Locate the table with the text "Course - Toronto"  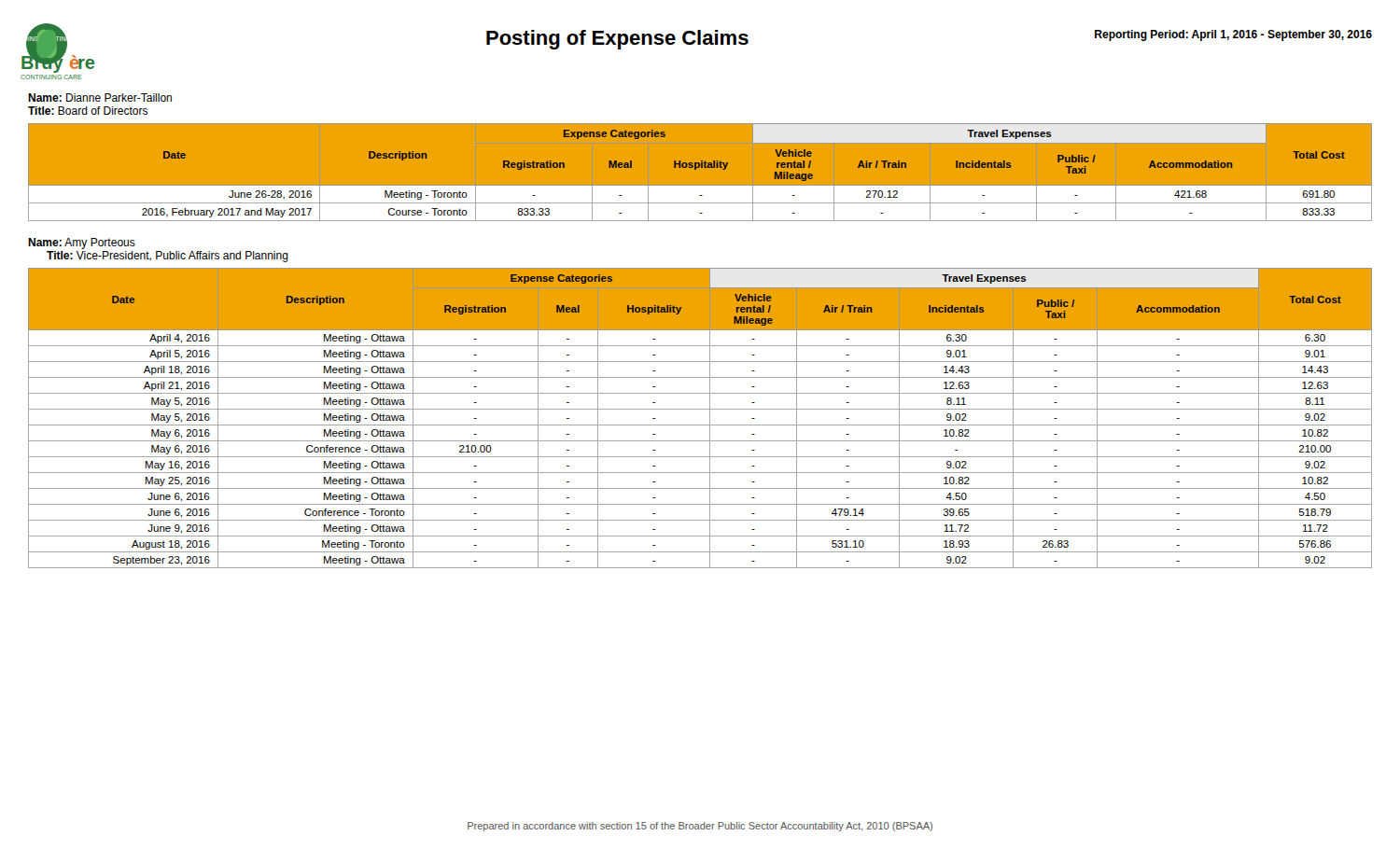point(700,172)
